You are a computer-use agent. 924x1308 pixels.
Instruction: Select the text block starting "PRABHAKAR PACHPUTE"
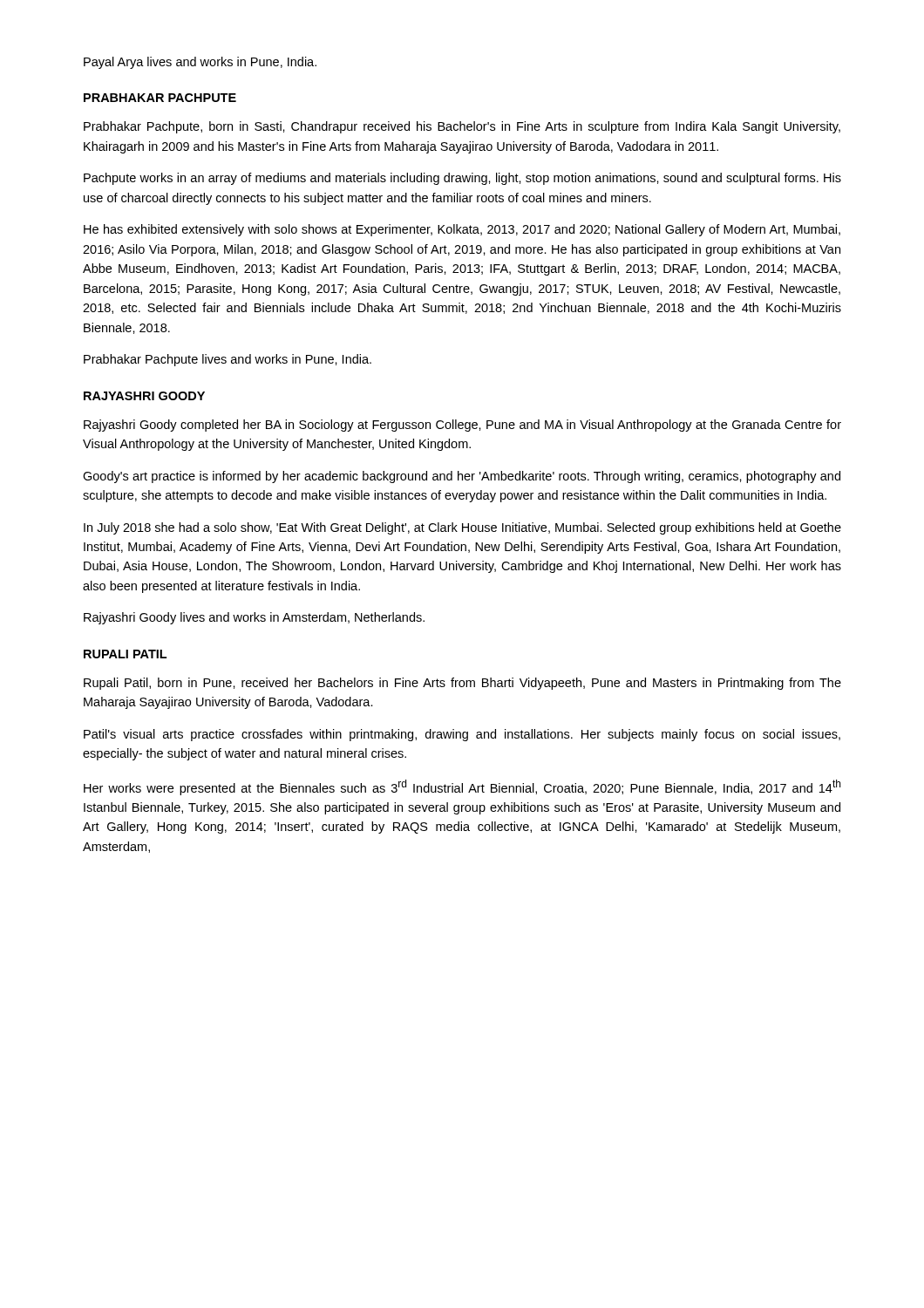[x=160, y=98]
